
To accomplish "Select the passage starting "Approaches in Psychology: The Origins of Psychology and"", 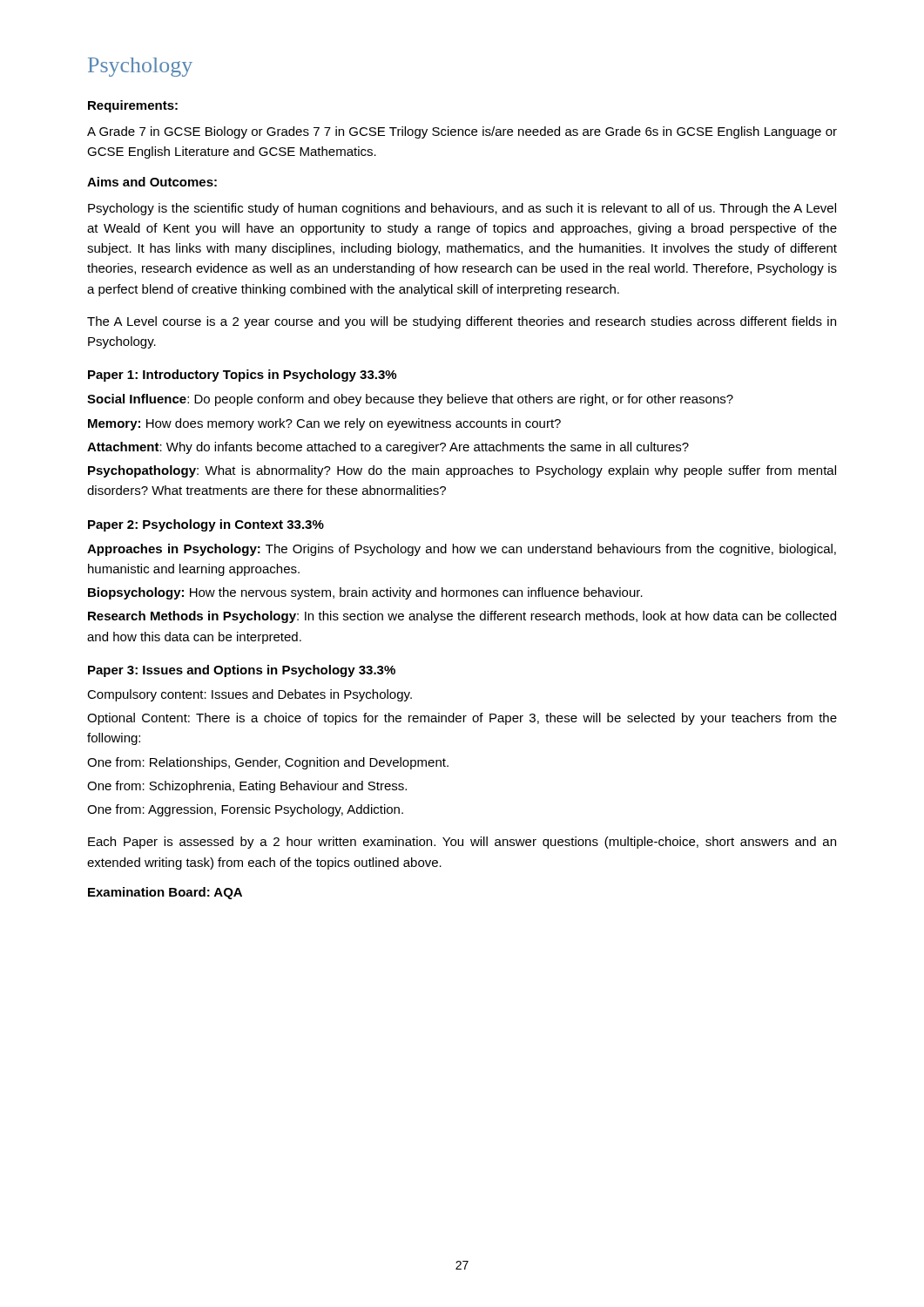I will (462, 592).
